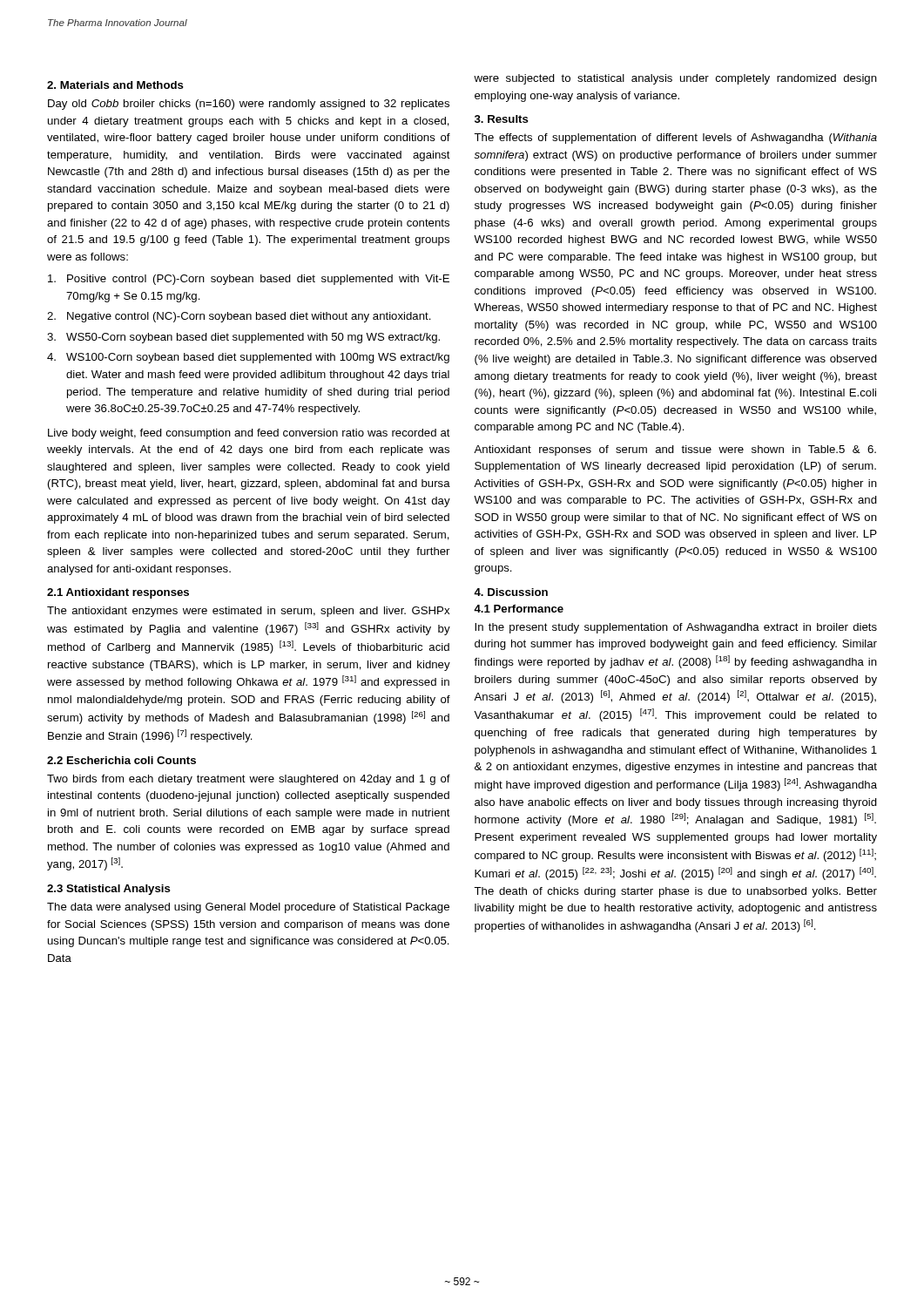This screenshot has height=1307, width=924.
Task: Navigate to the region starting "4. Discussion"
Action: [511, 592]
